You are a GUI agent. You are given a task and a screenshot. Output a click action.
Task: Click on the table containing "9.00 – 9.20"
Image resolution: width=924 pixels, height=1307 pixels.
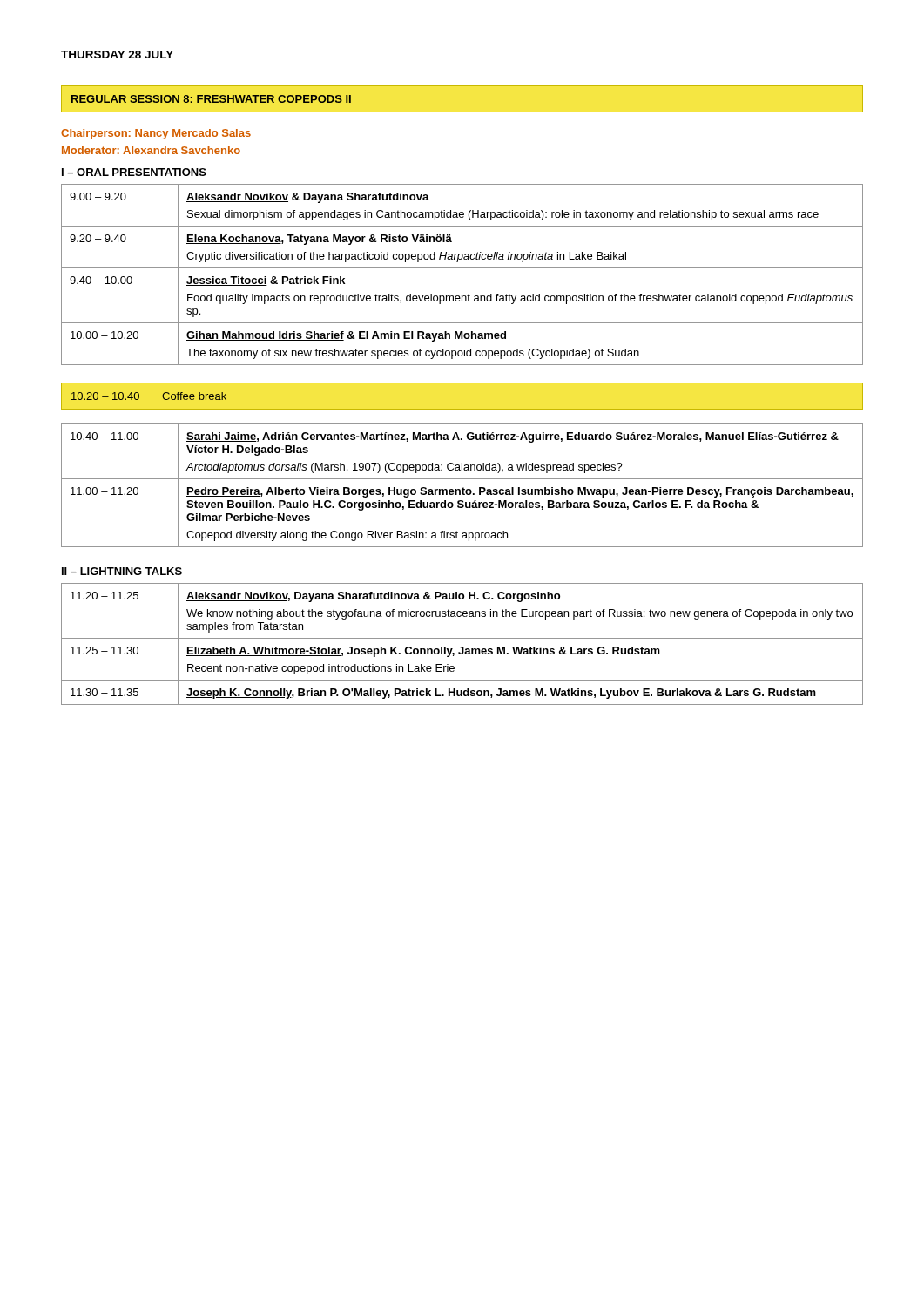coord(462,274)
